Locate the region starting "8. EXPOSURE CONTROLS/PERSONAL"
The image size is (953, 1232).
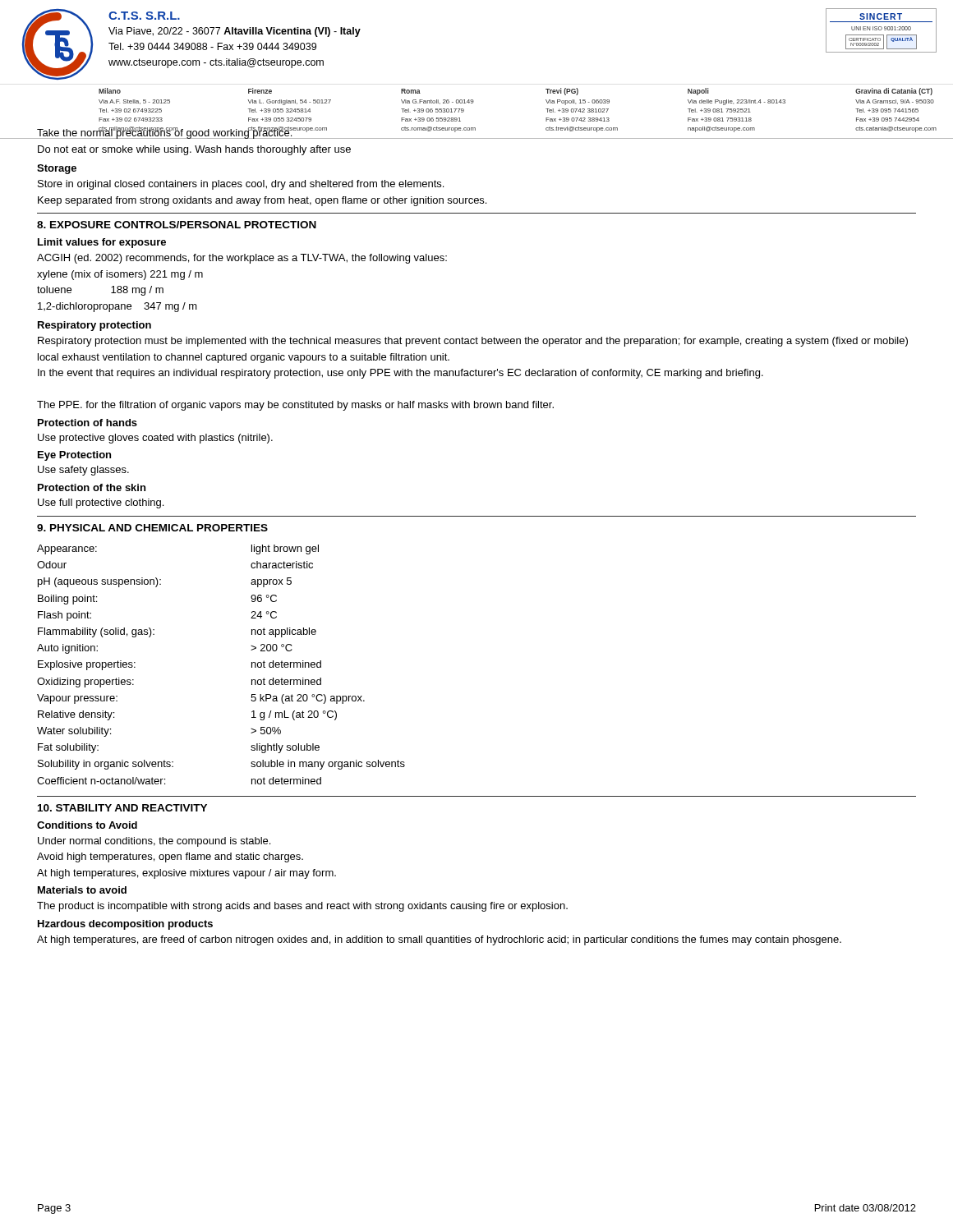[177, 225]
